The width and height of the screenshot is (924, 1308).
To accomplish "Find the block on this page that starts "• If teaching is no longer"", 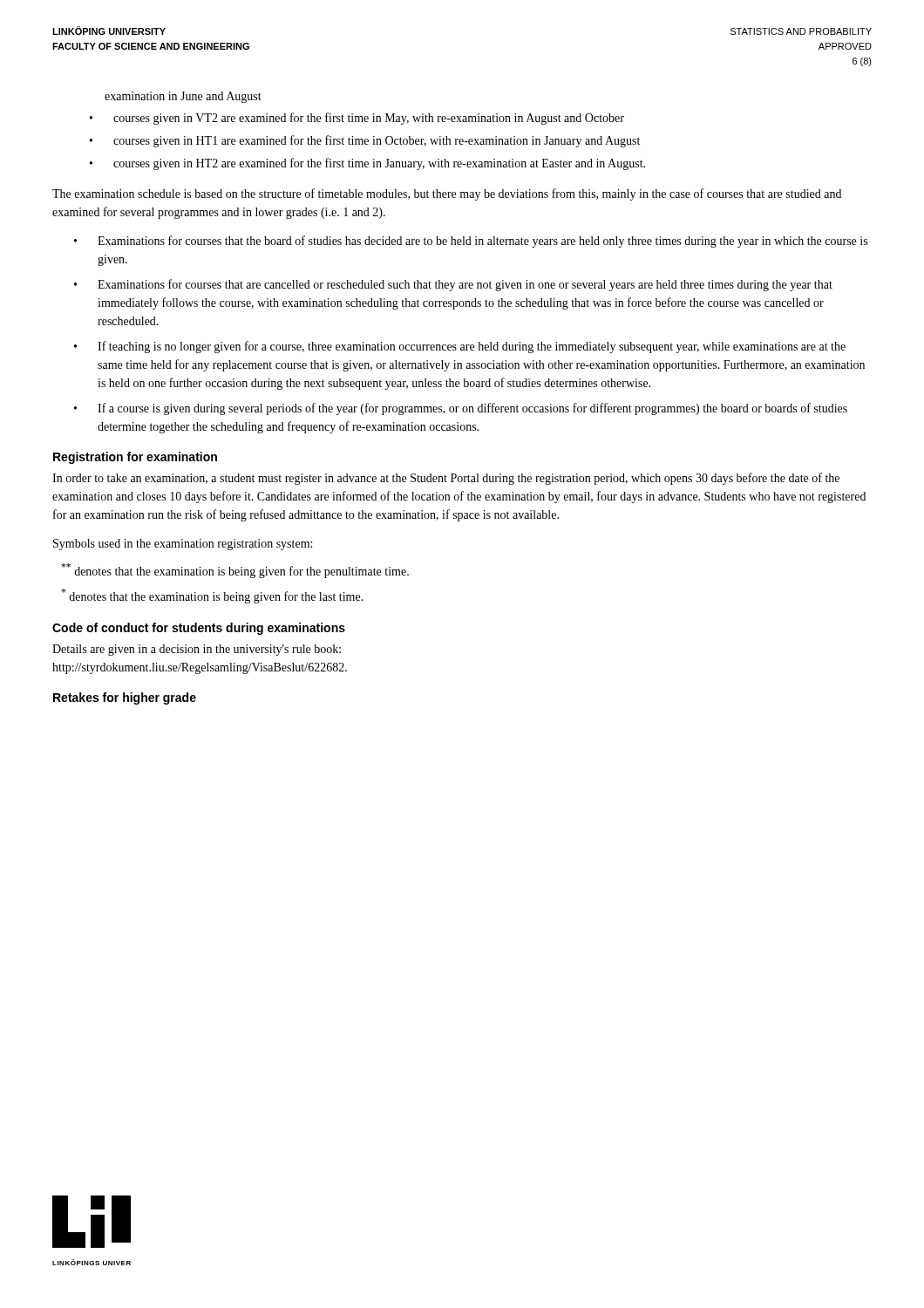I will (472, 365).
